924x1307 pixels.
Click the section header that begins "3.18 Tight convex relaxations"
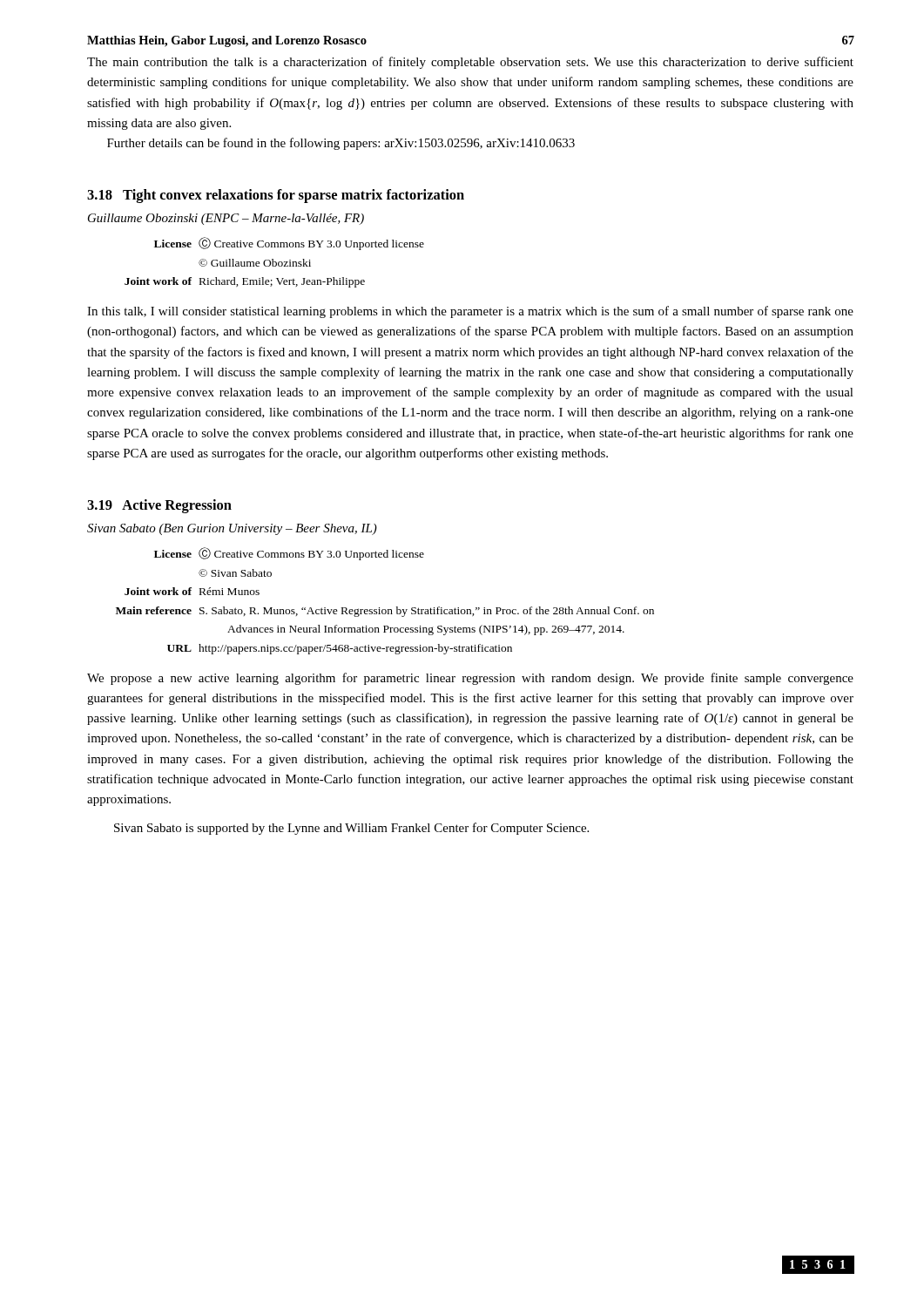276,195
